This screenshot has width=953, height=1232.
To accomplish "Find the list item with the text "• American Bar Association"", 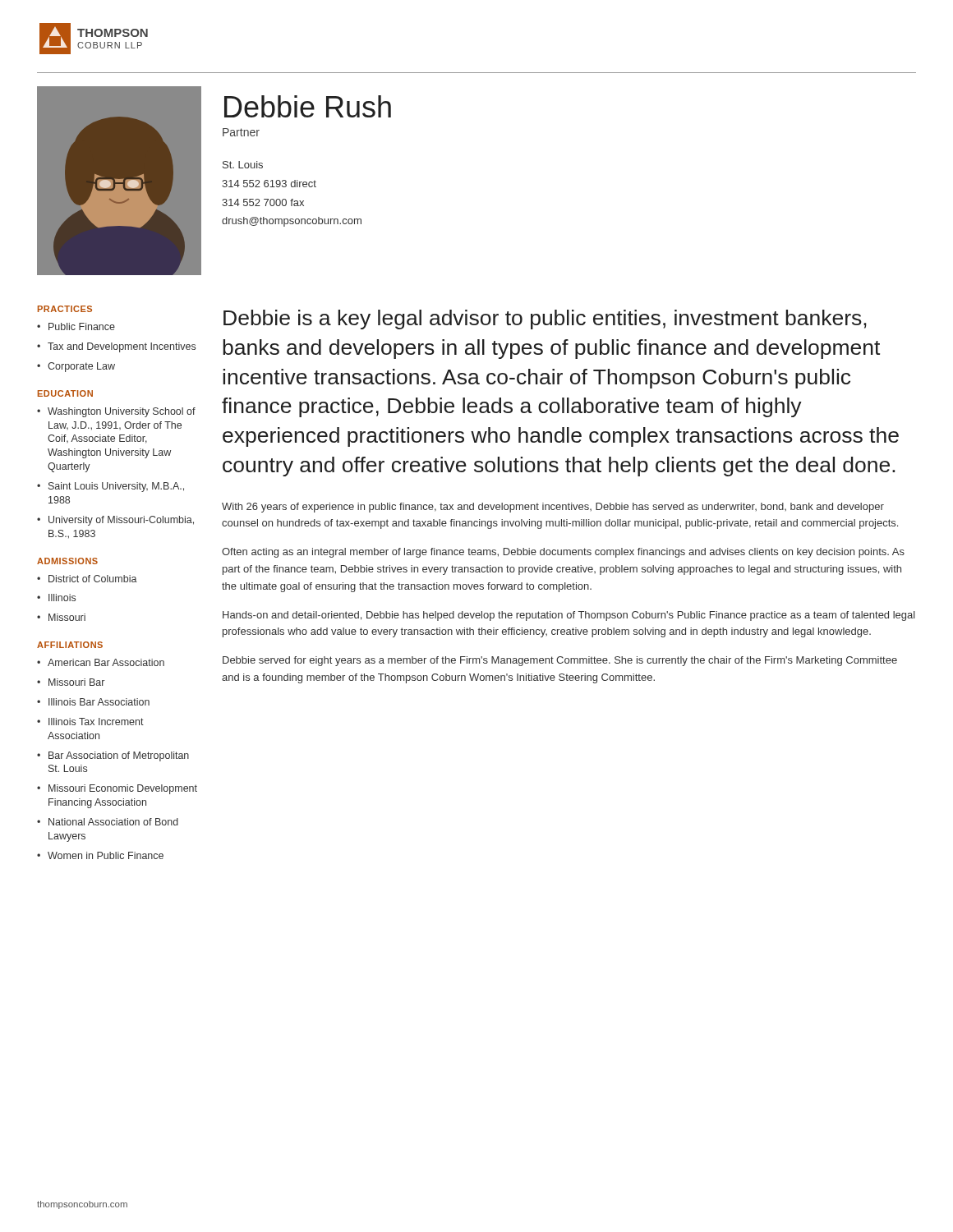I will pos(101,663).
